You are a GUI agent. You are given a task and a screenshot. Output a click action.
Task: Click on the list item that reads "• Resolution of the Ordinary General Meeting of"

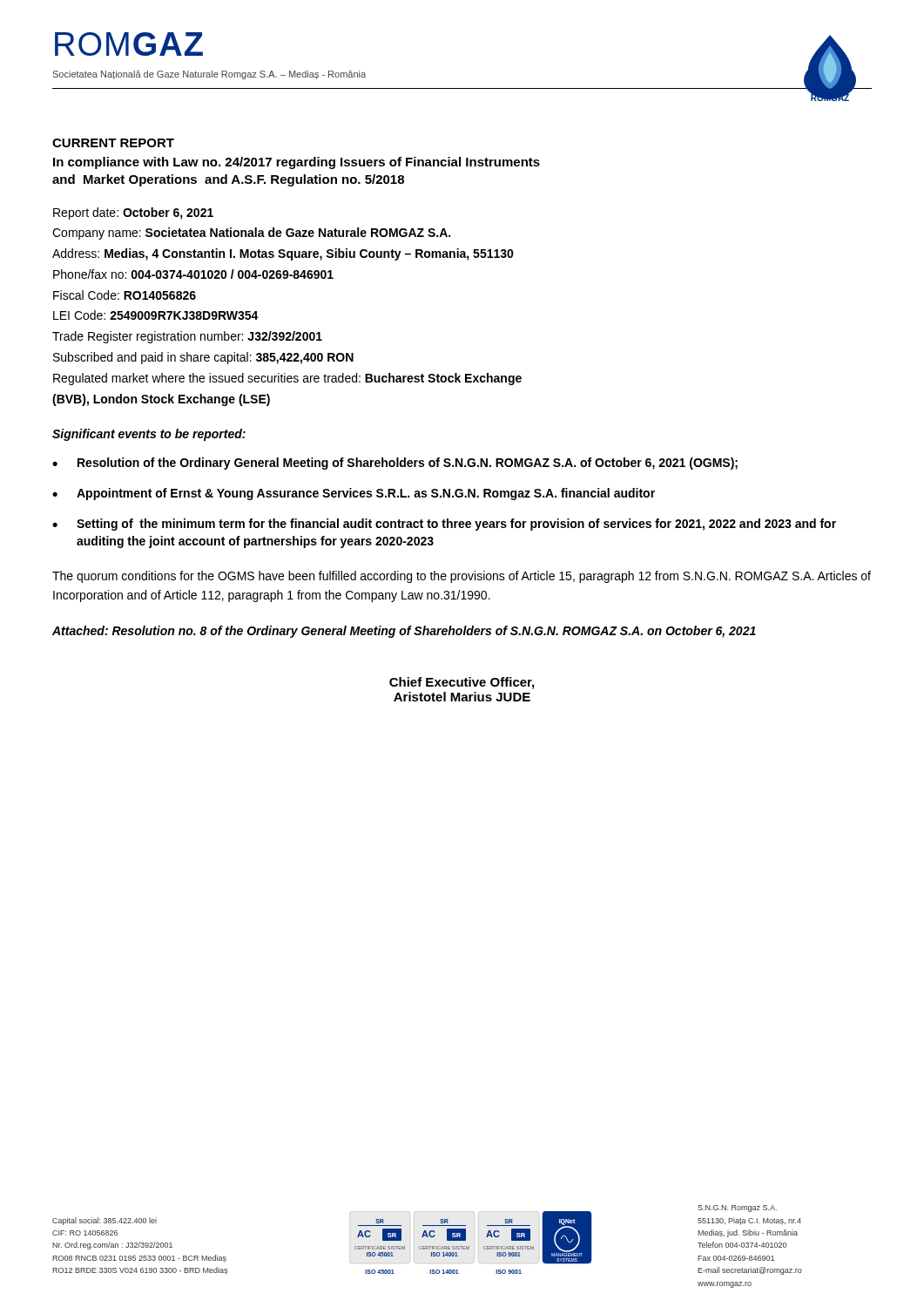coord(395,464)
